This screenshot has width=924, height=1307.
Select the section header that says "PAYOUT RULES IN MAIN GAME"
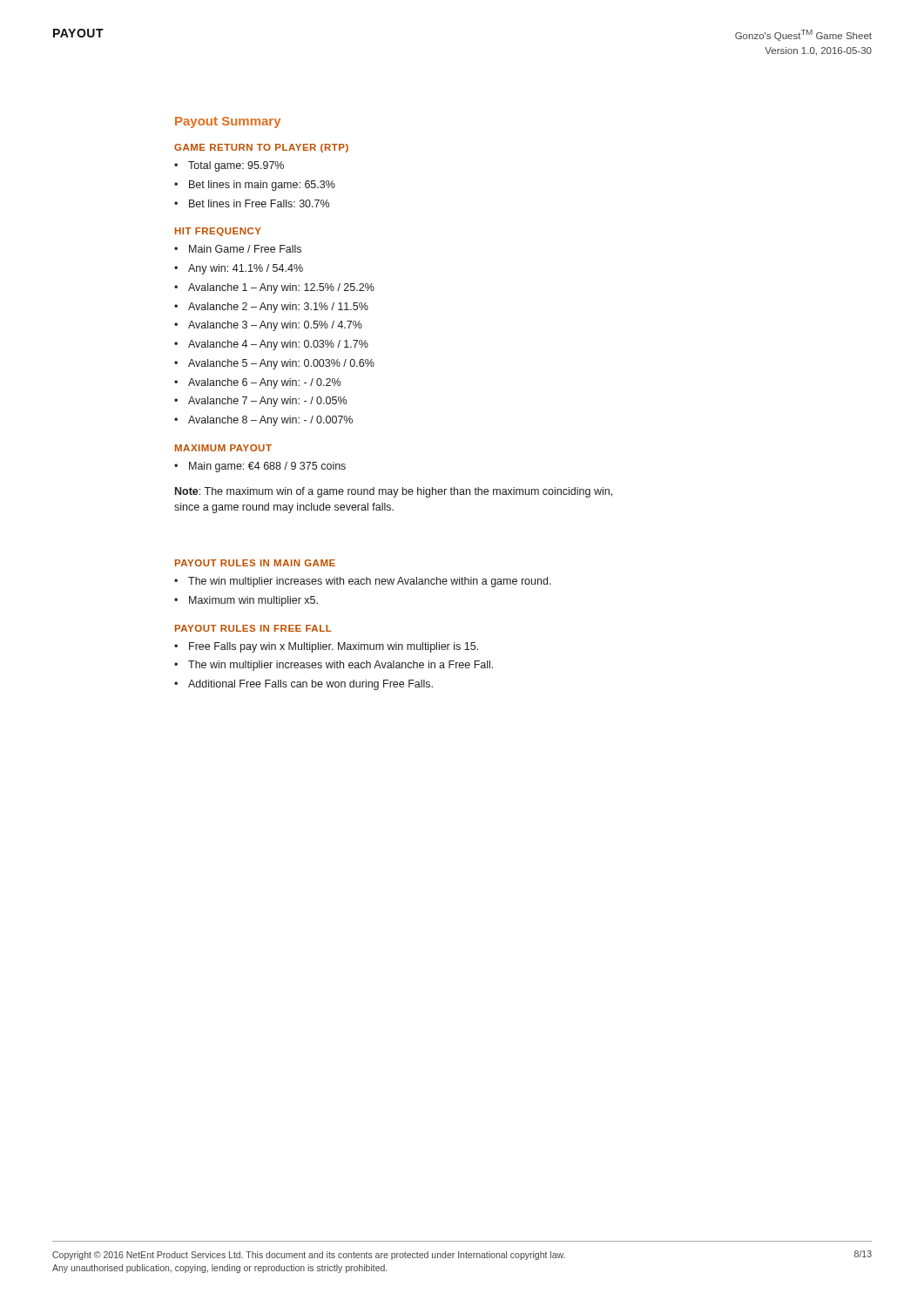coord(255,563)
